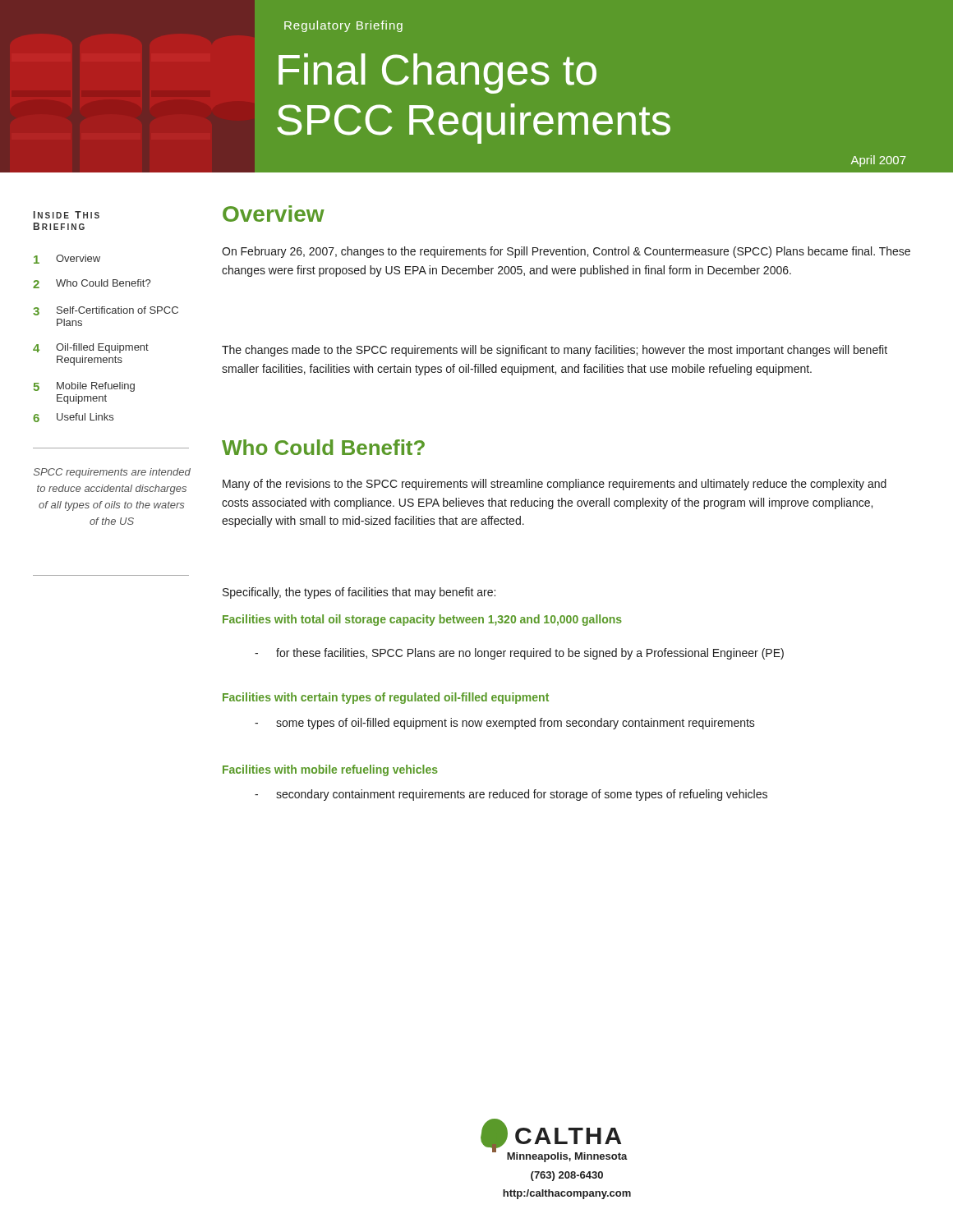
Task: Select the text block containing "The changes made to the SPCC requirements will"
Action: point(555,359)
